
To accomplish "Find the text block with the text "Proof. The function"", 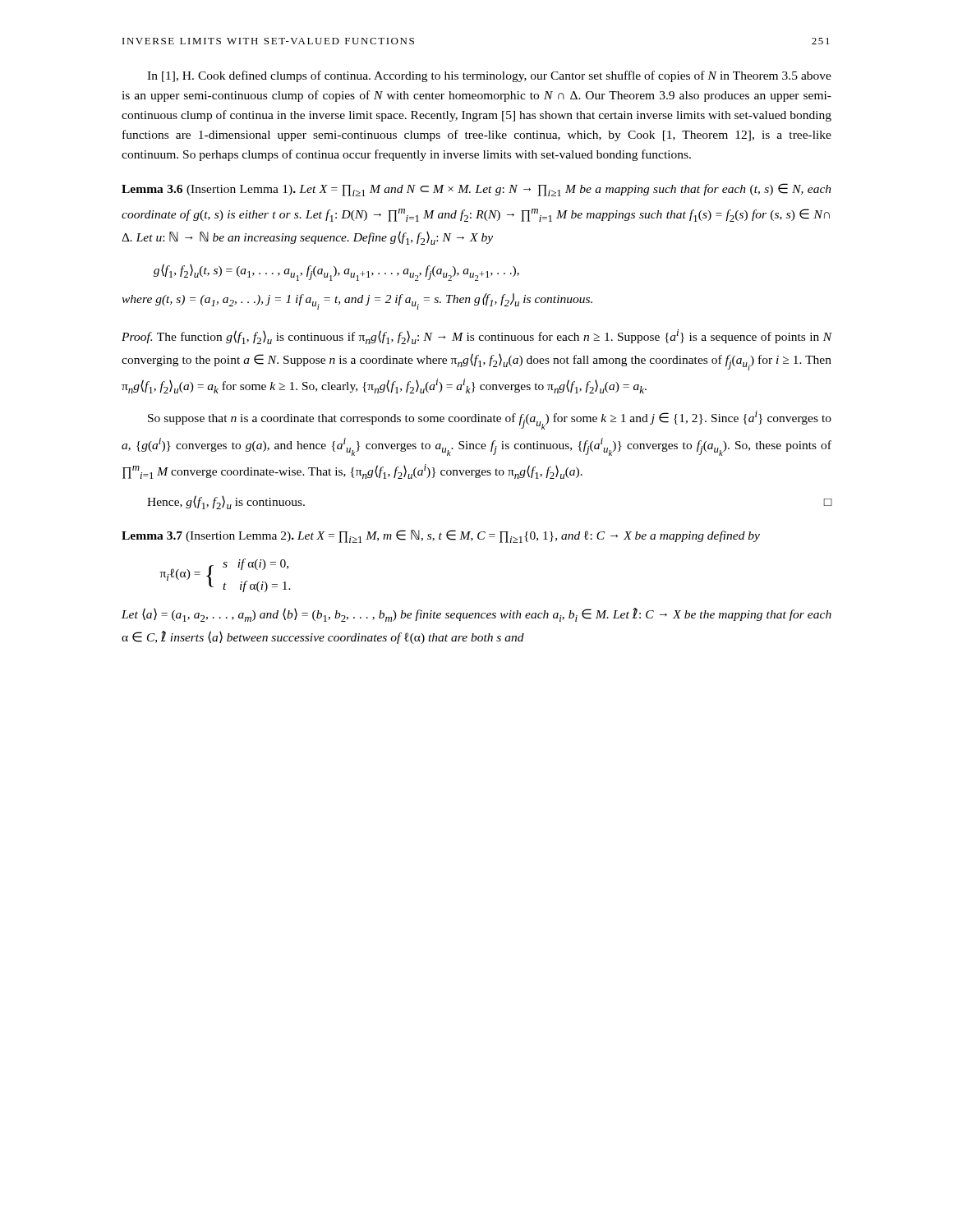I will (476, 419).
